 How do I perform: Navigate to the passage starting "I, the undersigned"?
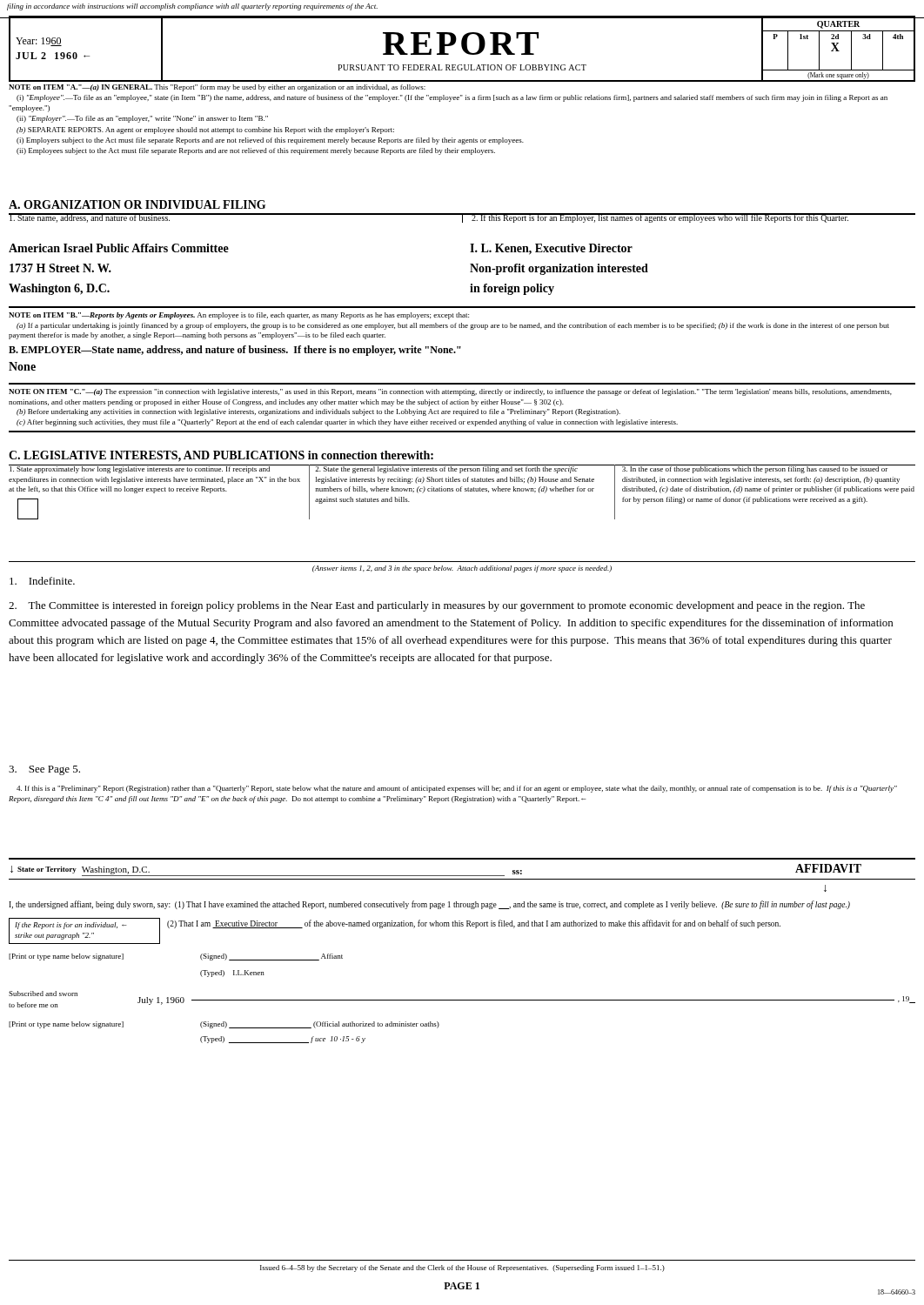click(x=429, y=905)
